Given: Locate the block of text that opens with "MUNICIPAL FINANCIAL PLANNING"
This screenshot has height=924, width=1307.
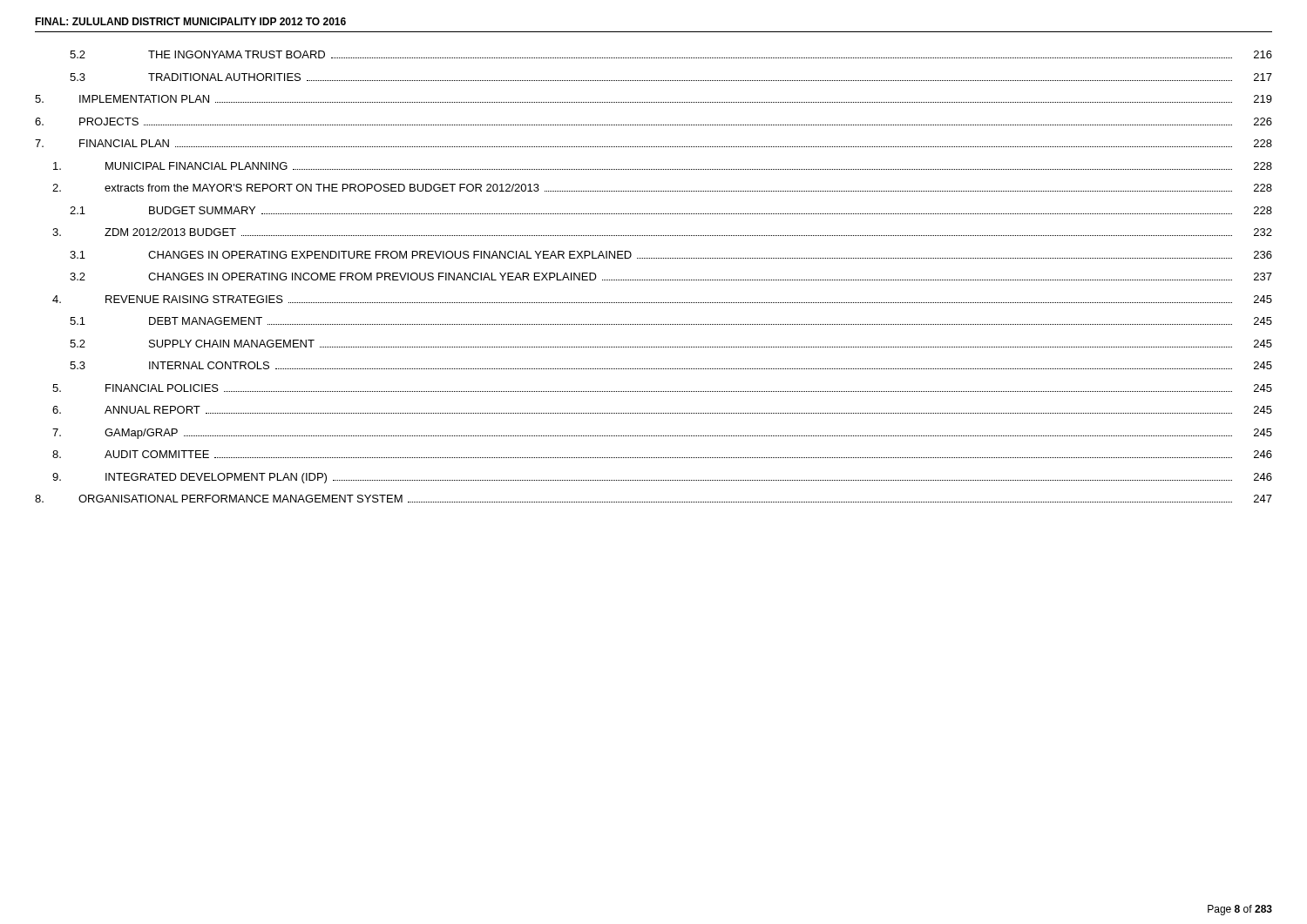Looking at the screenshot, I should click(654, 166).
